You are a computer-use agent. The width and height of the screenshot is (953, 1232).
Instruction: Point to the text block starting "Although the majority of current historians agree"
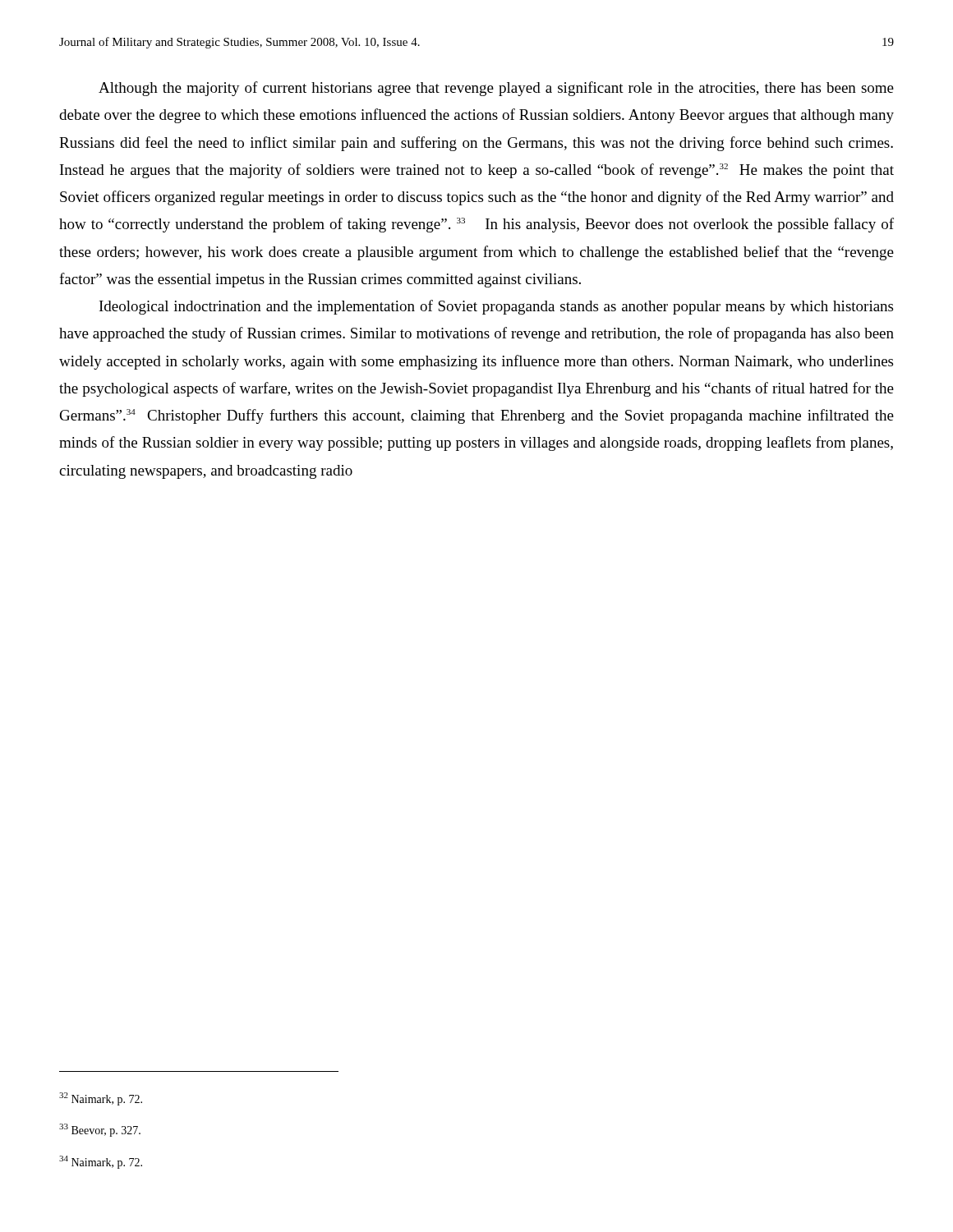(x=476, y=279)
